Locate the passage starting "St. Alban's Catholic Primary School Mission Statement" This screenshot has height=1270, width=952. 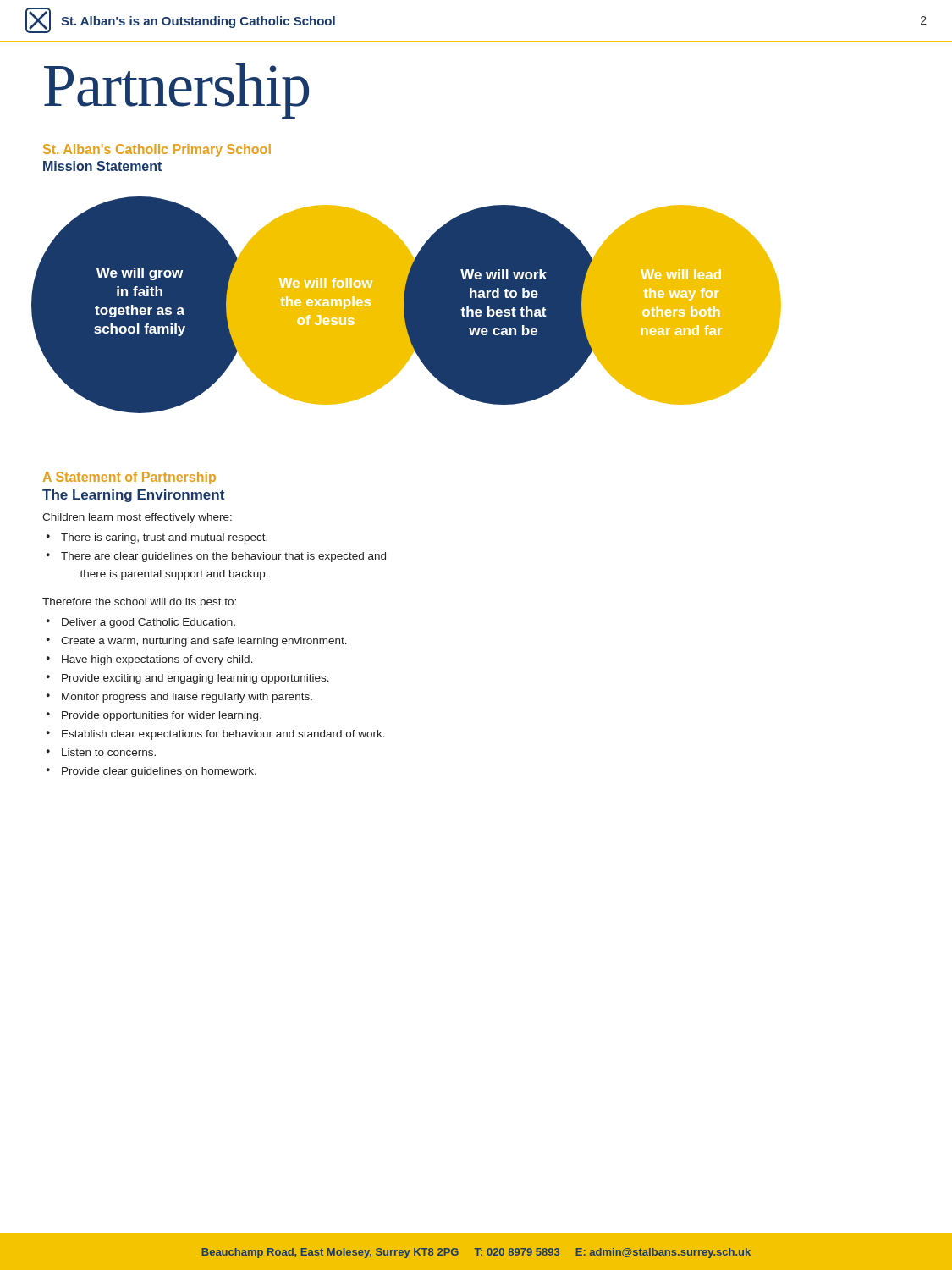157,158
